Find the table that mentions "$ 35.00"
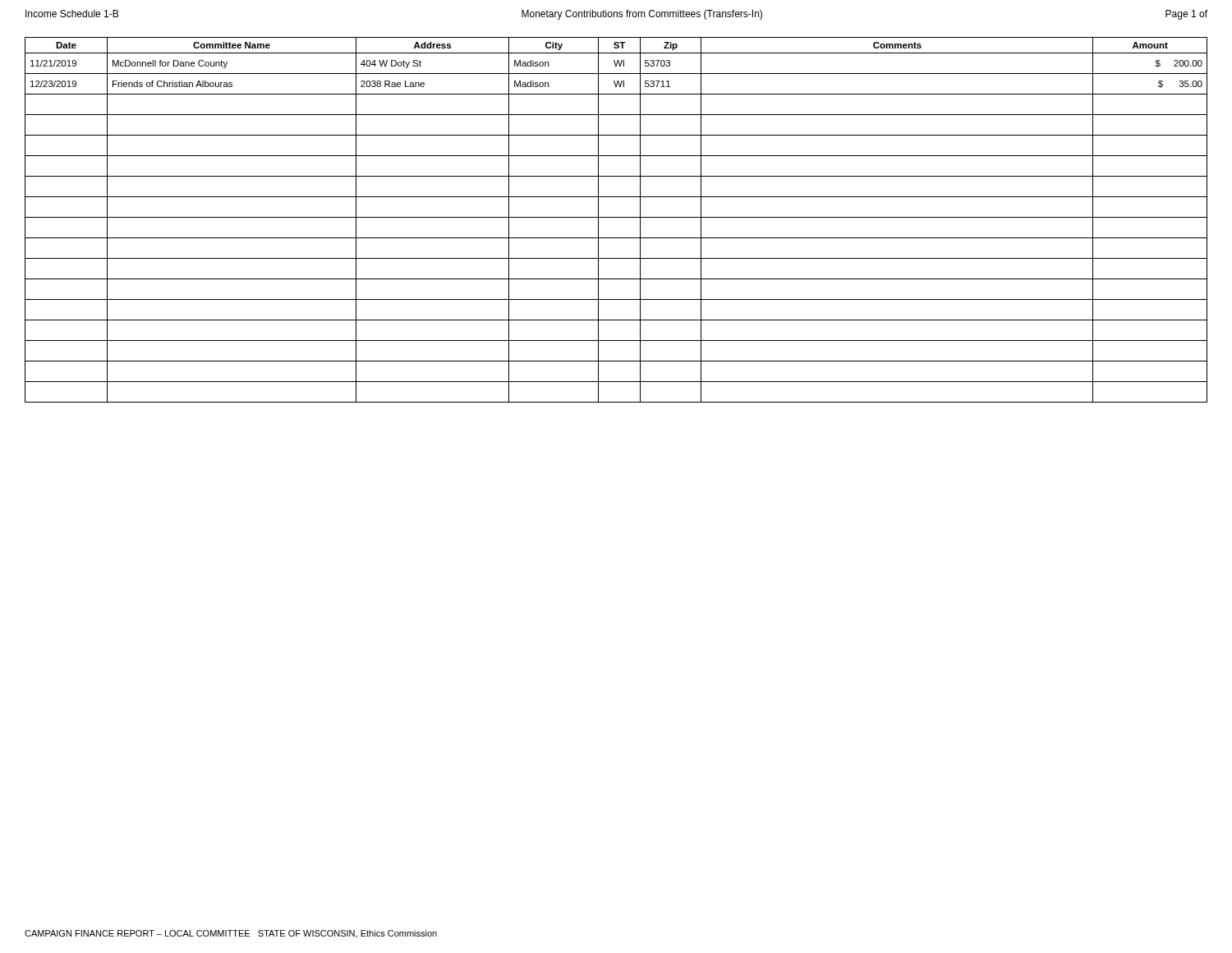Image resolution: width=1232 pixels, height=953 pixels. coord(616,220)
